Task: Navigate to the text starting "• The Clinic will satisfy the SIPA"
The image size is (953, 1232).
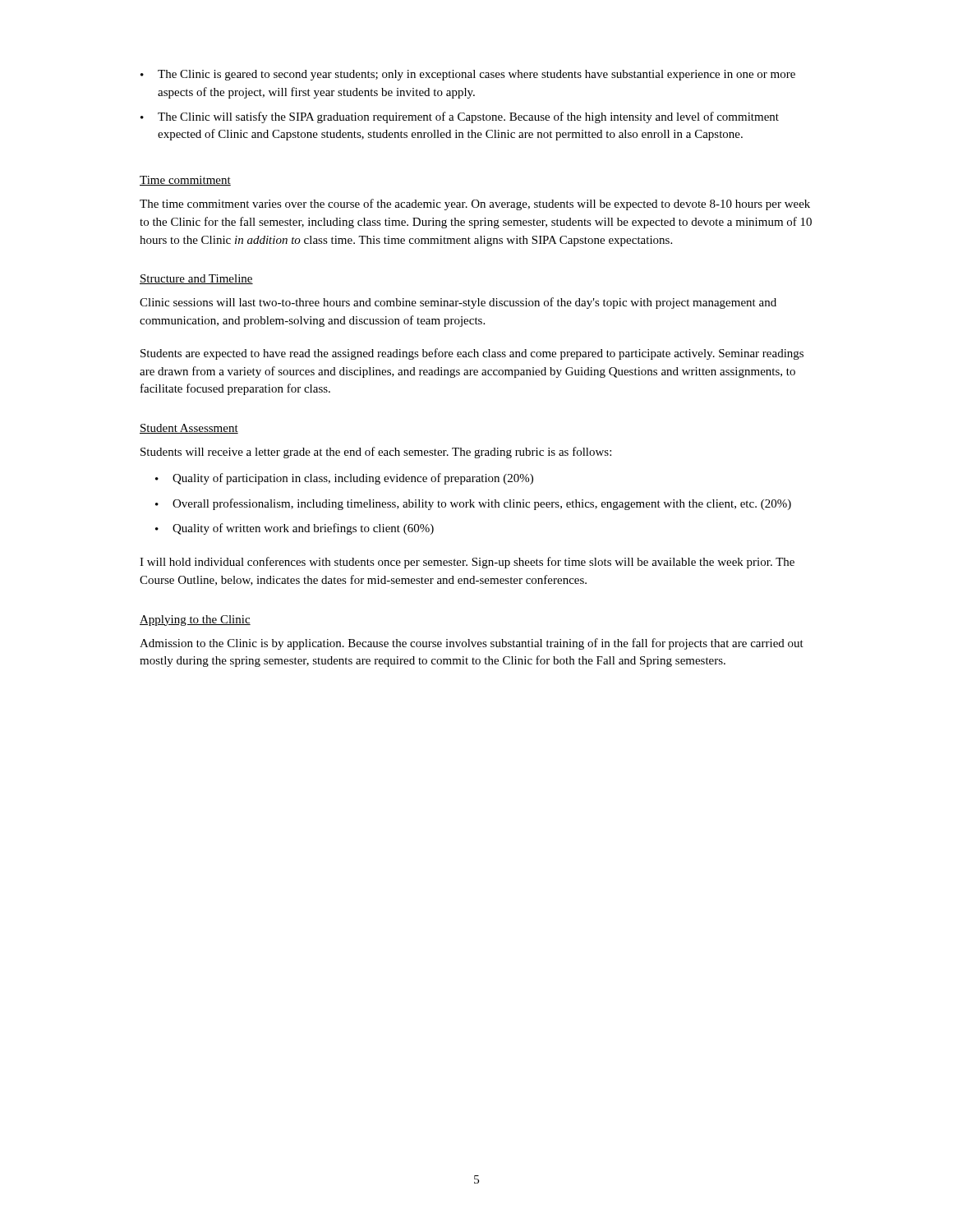Action: [x=476, y=126]
